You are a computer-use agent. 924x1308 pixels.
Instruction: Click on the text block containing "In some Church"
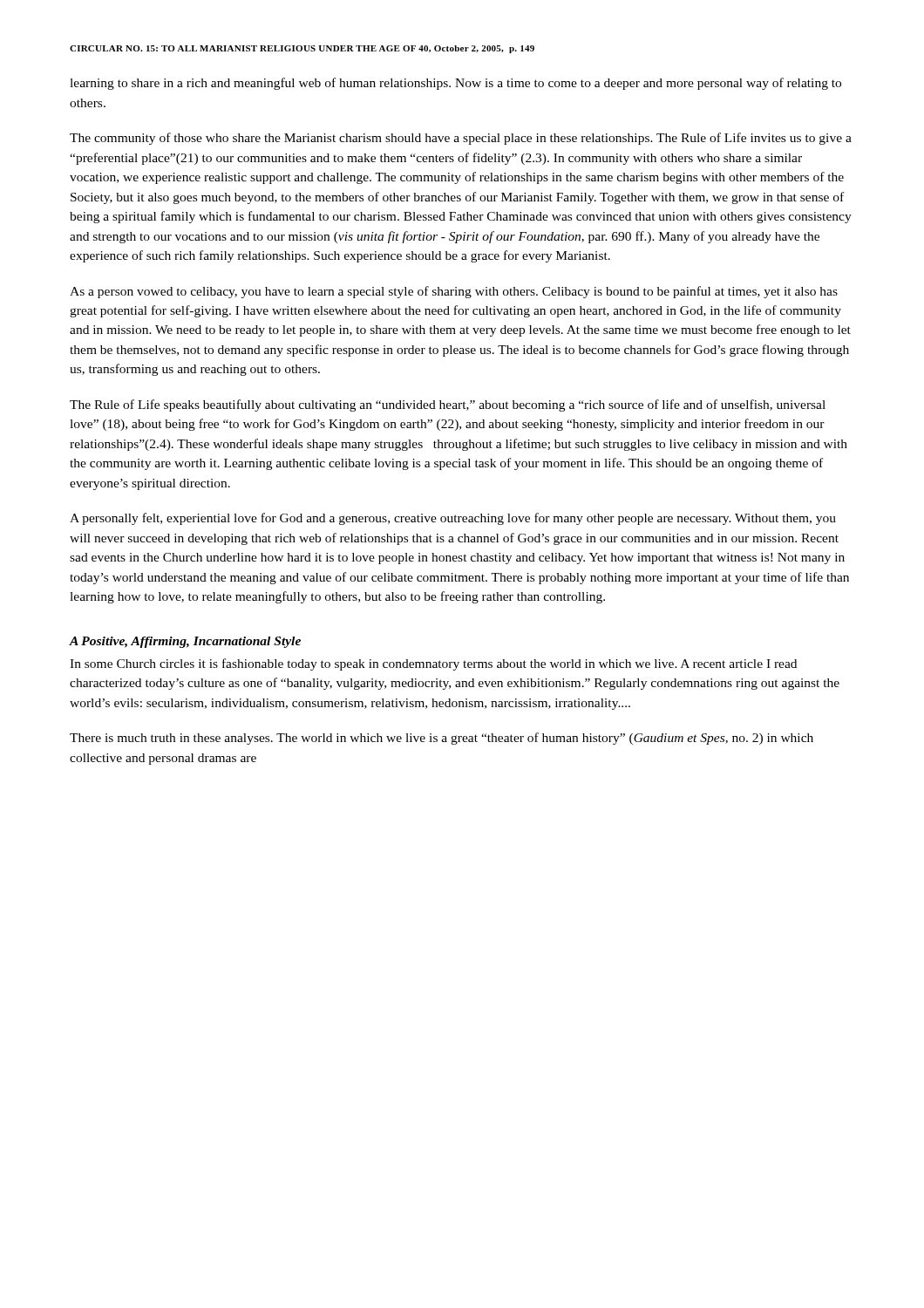click(x=455, y=683)
